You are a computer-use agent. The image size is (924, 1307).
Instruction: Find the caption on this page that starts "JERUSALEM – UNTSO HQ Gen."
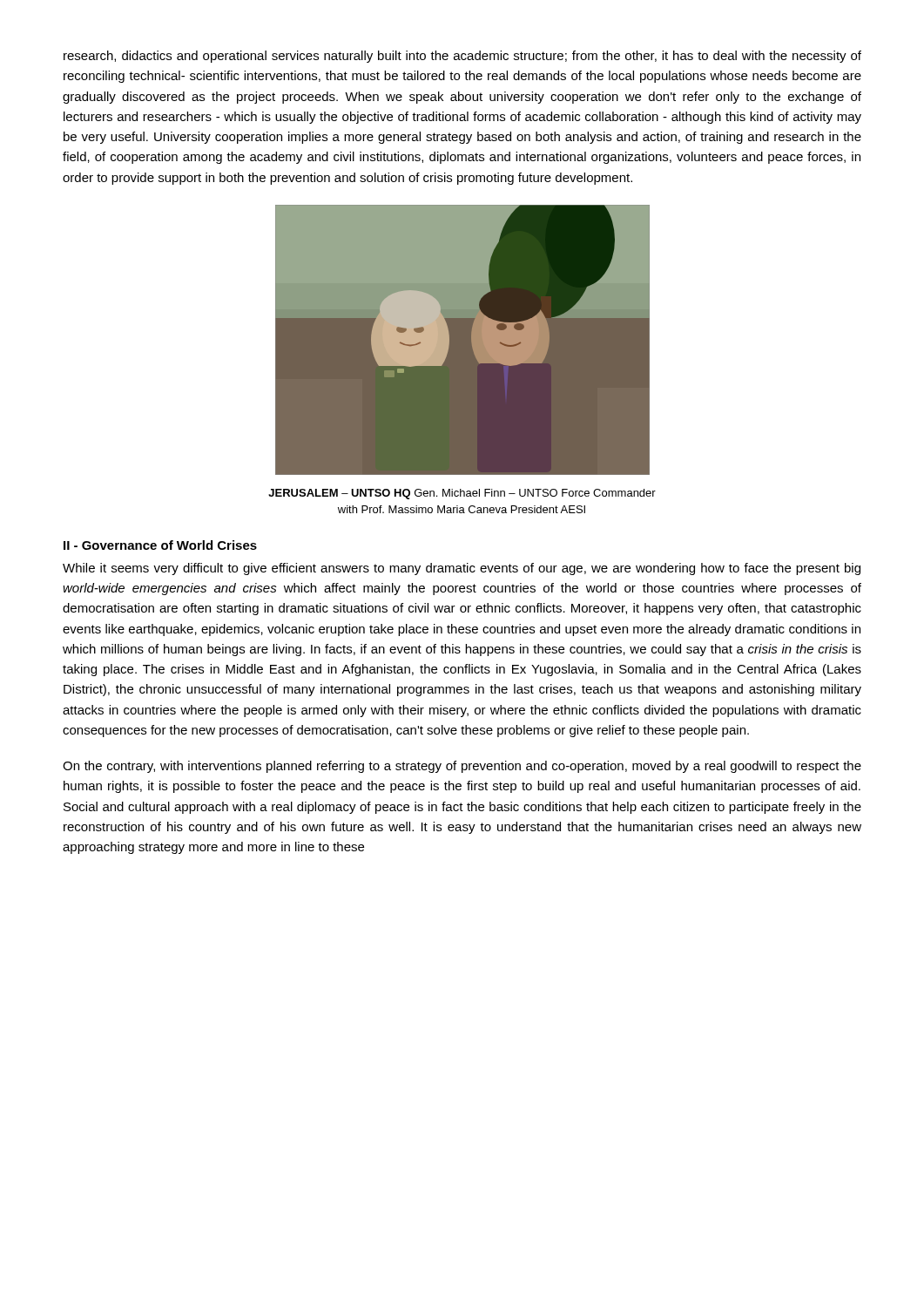click(462, 501)
